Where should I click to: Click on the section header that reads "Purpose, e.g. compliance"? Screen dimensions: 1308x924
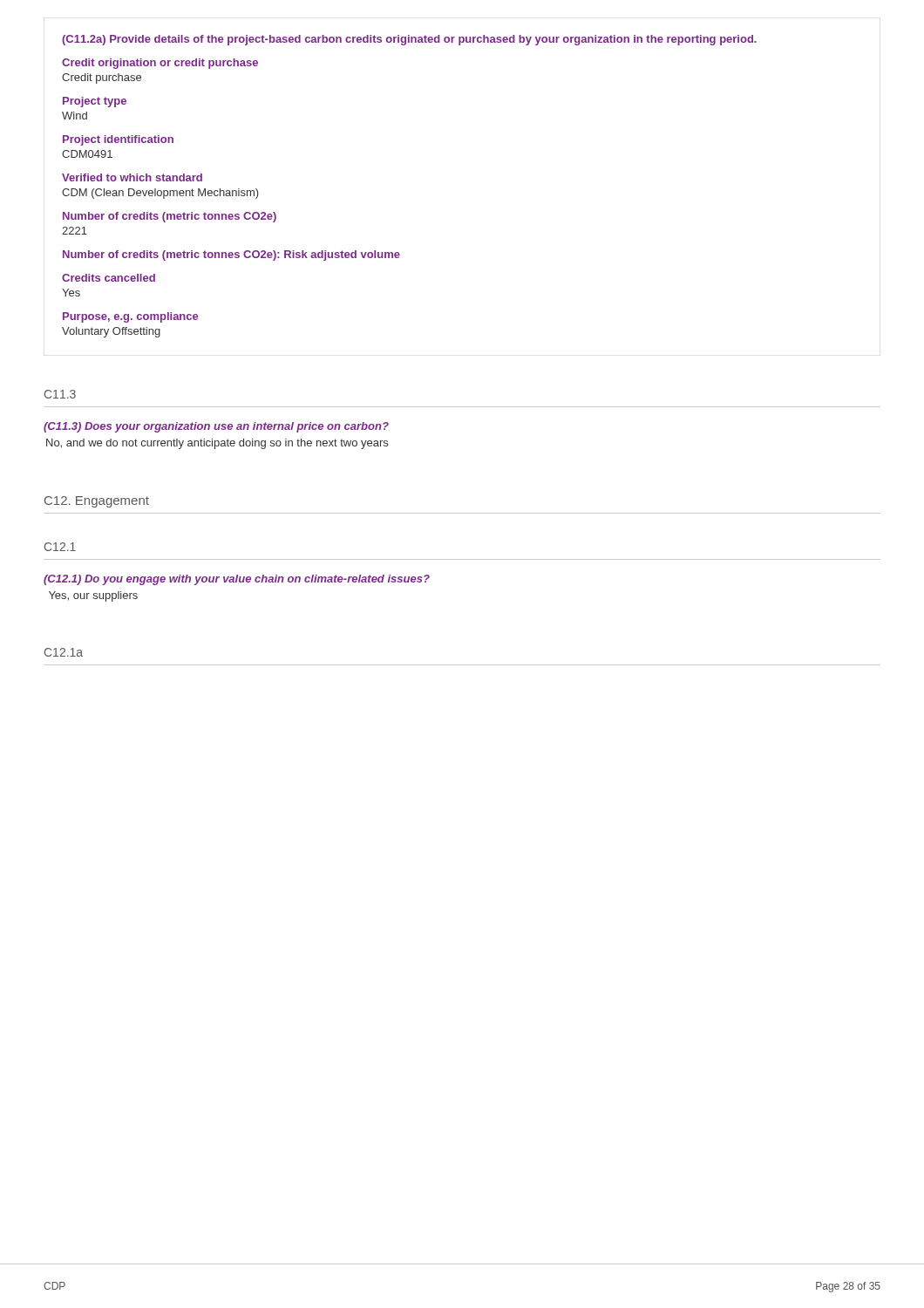130,316
